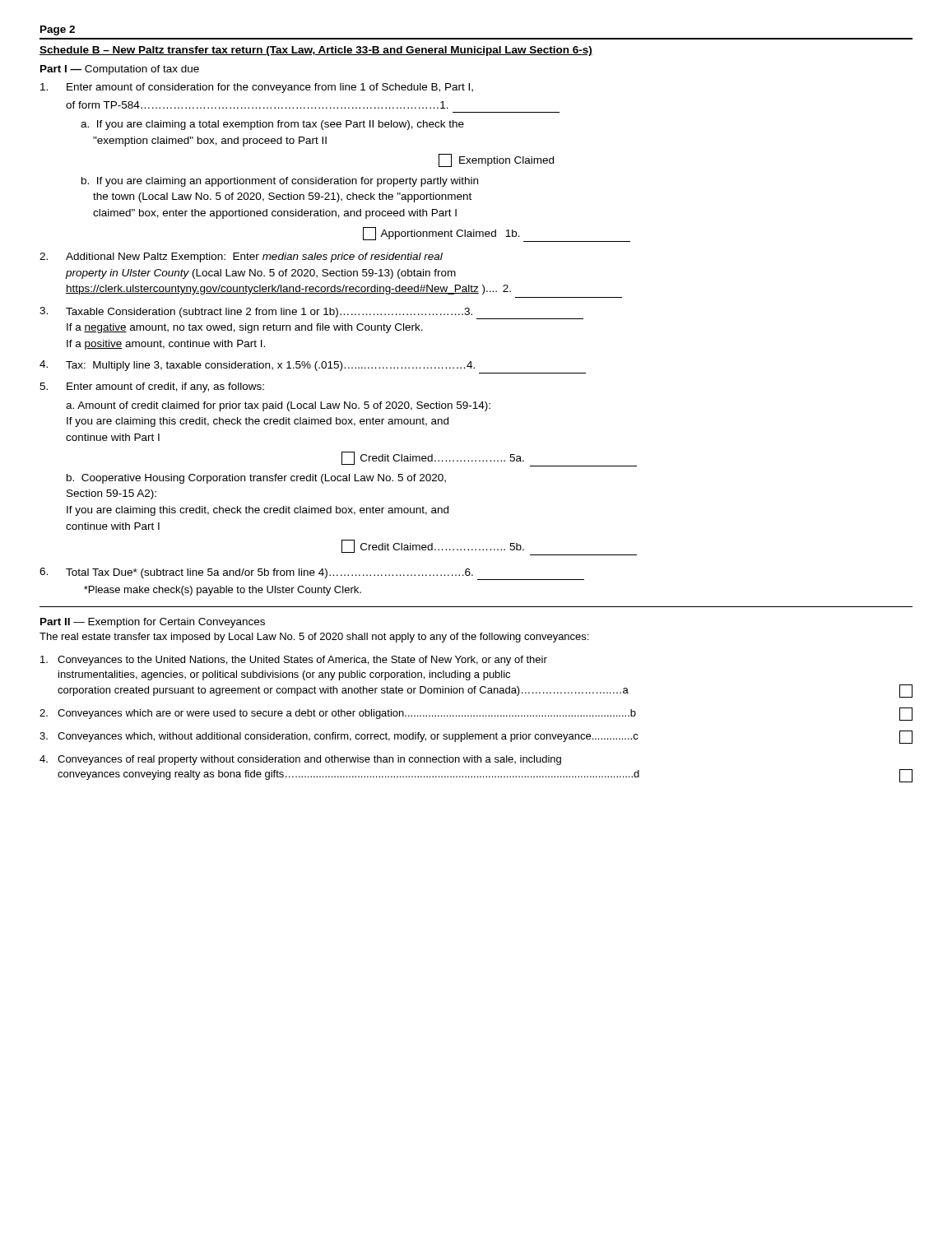This screenshot has height=1234, width=952.
Task: Navigate to the element starting "3. Conveyances which, without additional consideration, confirm, correct,"
Action: (476, 736)
